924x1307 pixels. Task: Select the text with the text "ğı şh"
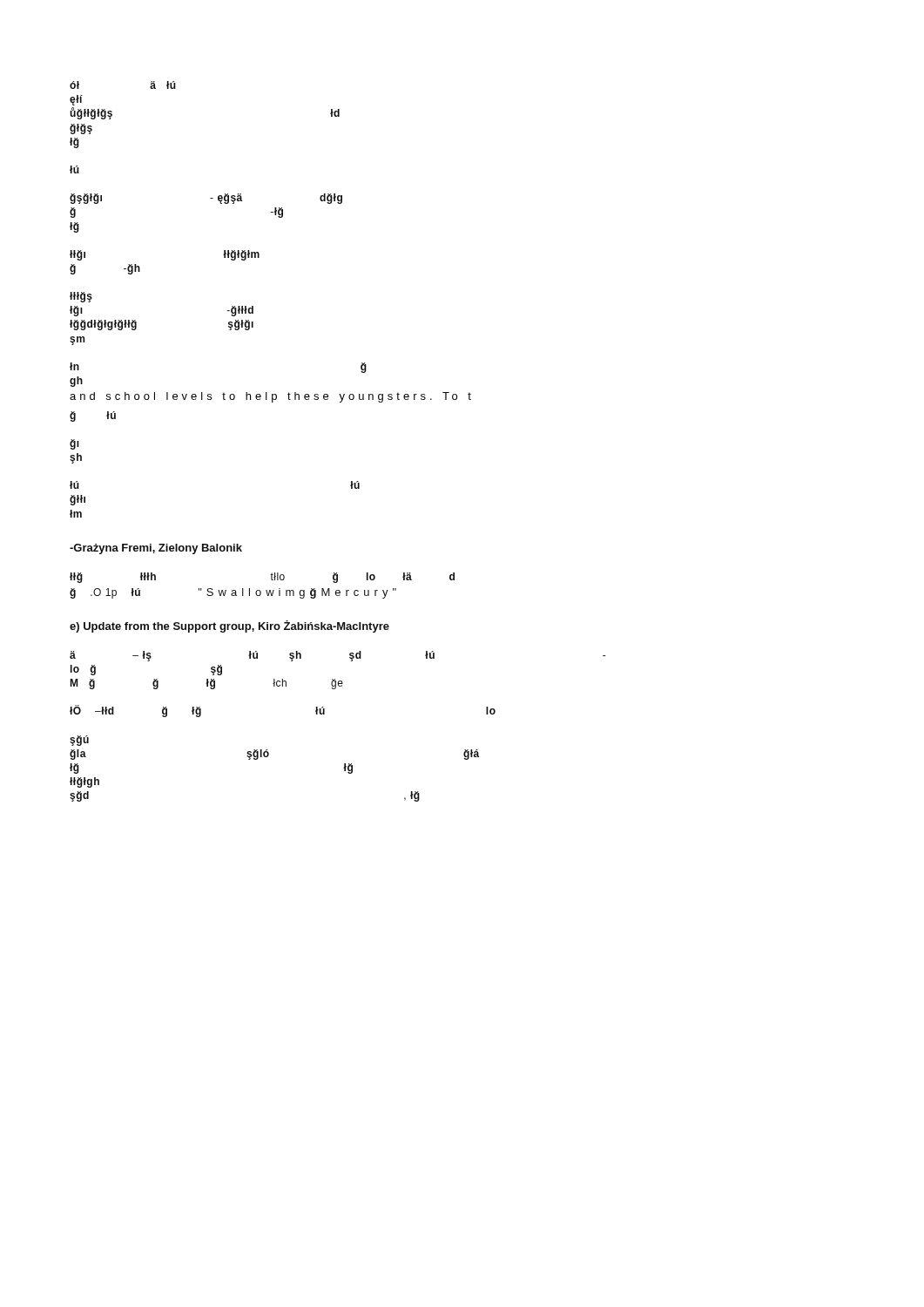tap(74, 444)
